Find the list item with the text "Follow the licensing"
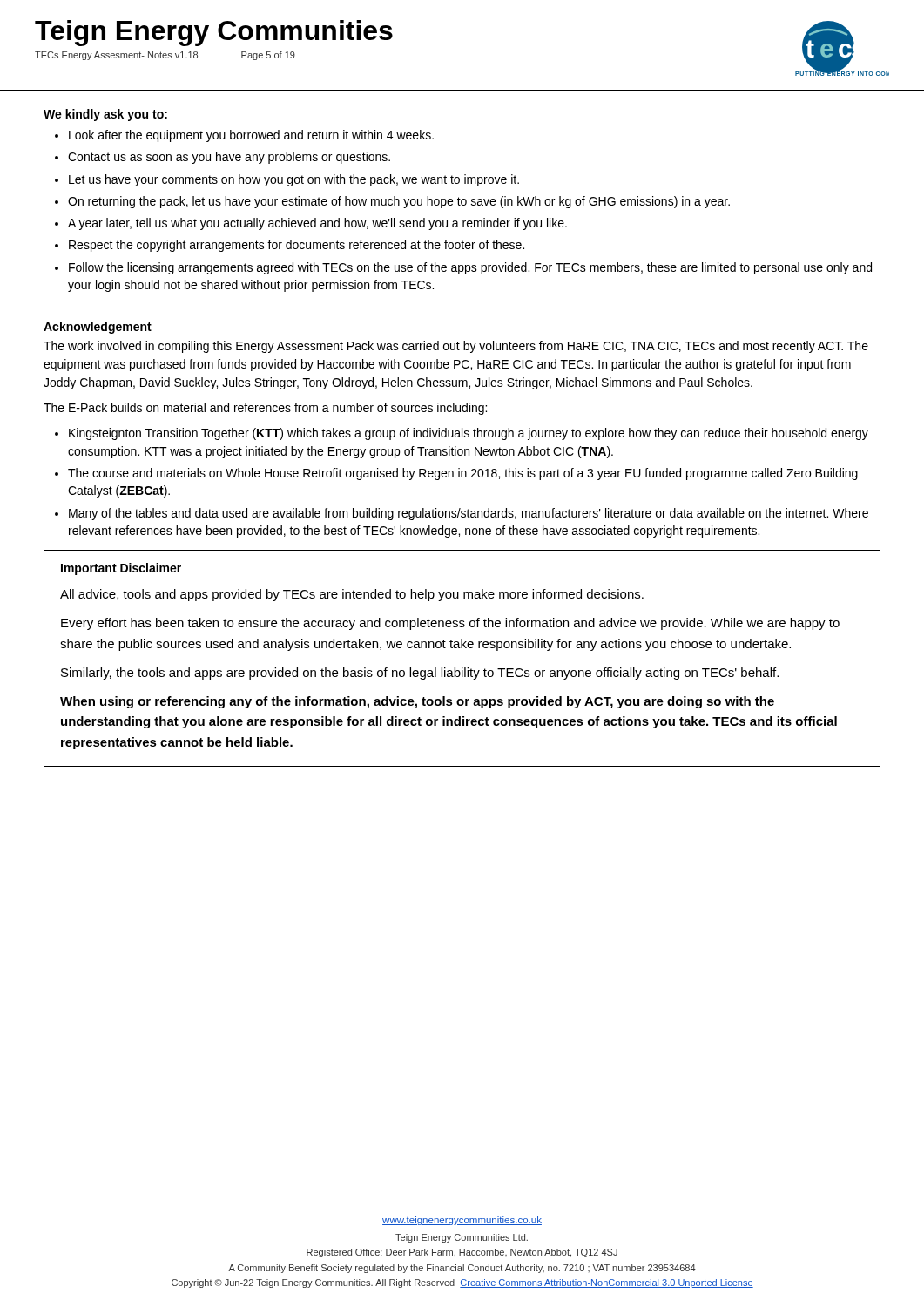The image size is (924, 1307). pyautogui.click(x=470, y=276)
